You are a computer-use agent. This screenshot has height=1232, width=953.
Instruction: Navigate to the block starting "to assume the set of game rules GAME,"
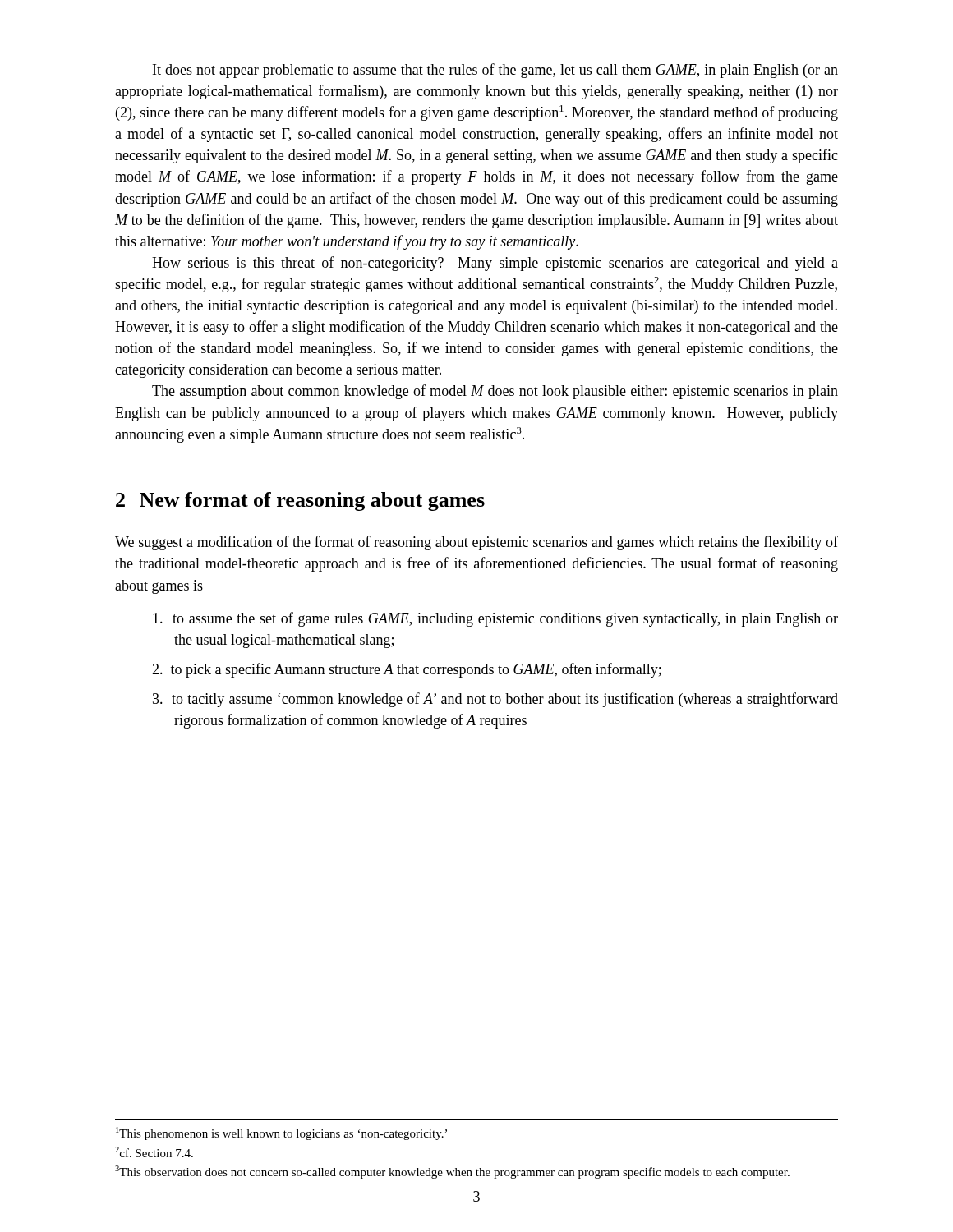pos(491,629)
